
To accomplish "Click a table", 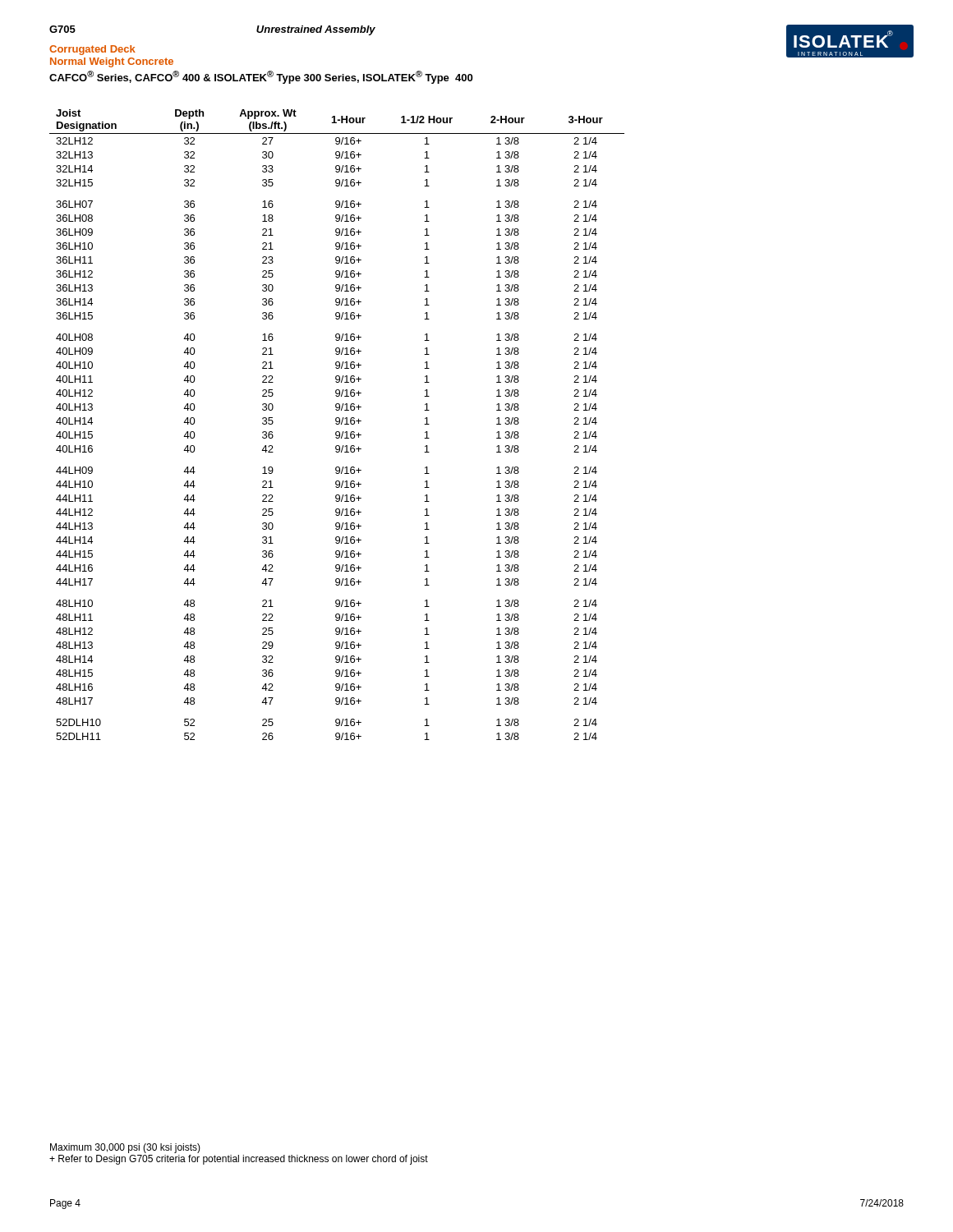I will pyautogui.click(x=345, y=424).
